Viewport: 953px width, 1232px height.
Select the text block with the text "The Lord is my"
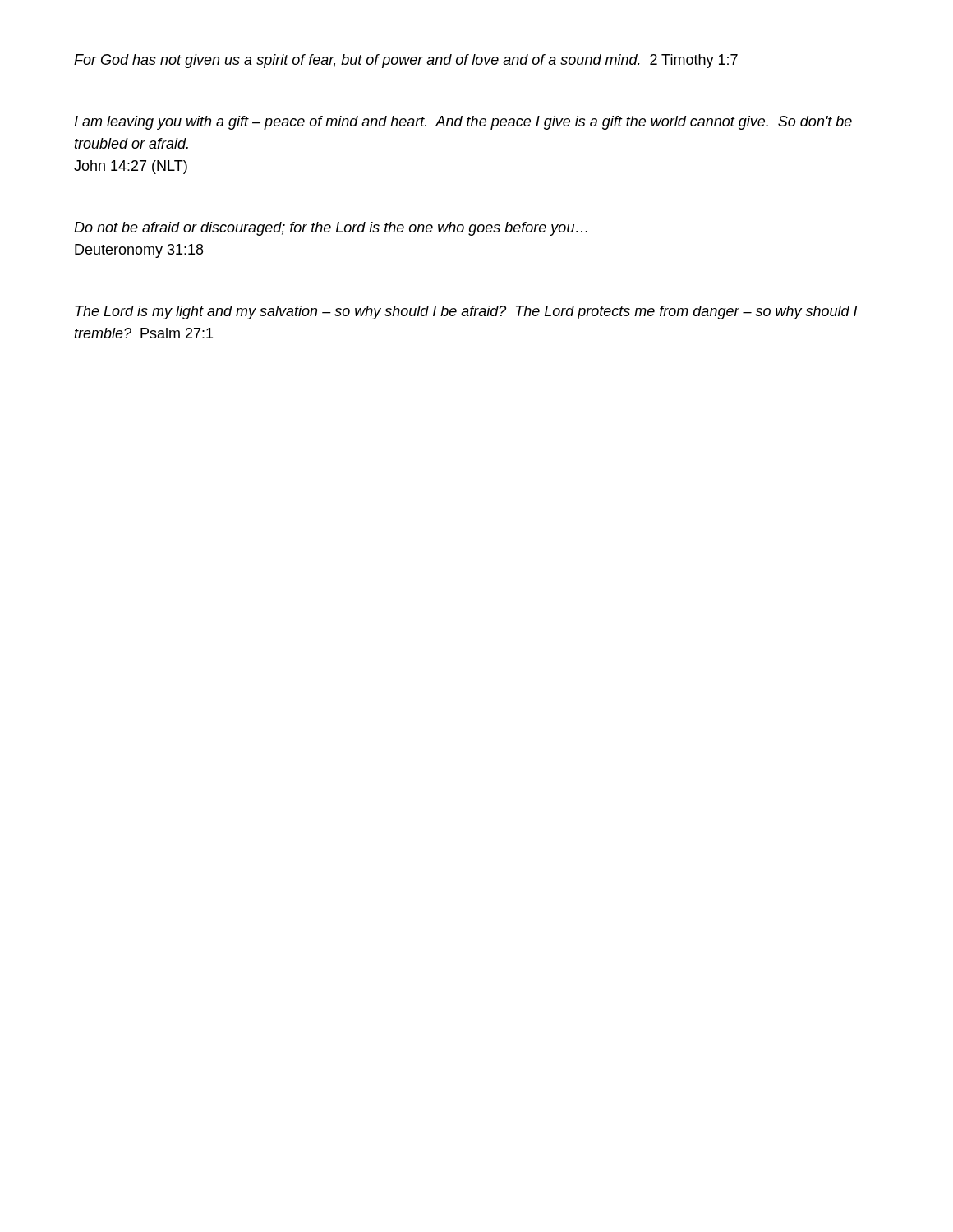click(x=466, y=322)
